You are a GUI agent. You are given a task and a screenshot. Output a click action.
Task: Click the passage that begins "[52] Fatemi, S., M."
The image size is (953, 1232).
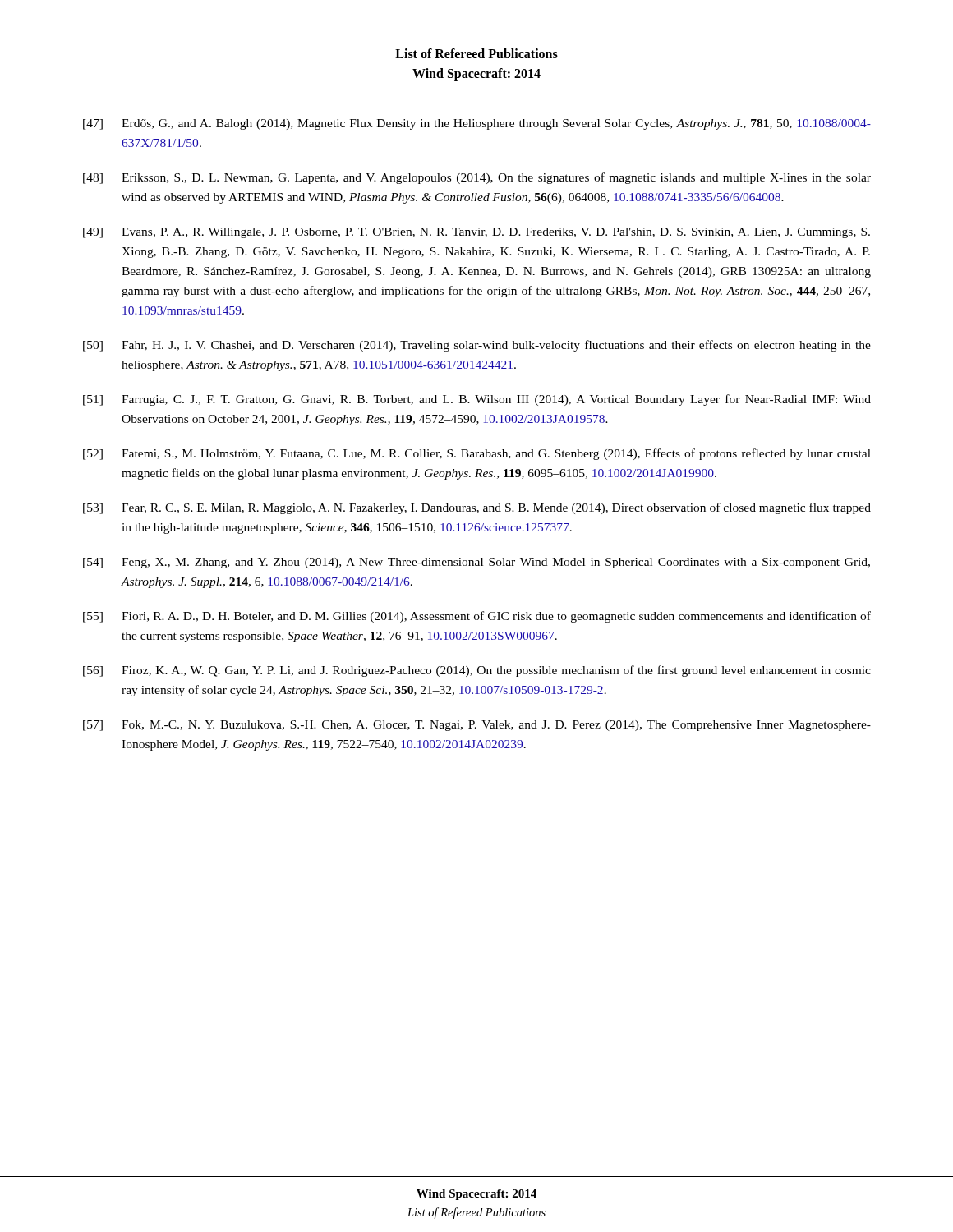(x=476, y=463)
